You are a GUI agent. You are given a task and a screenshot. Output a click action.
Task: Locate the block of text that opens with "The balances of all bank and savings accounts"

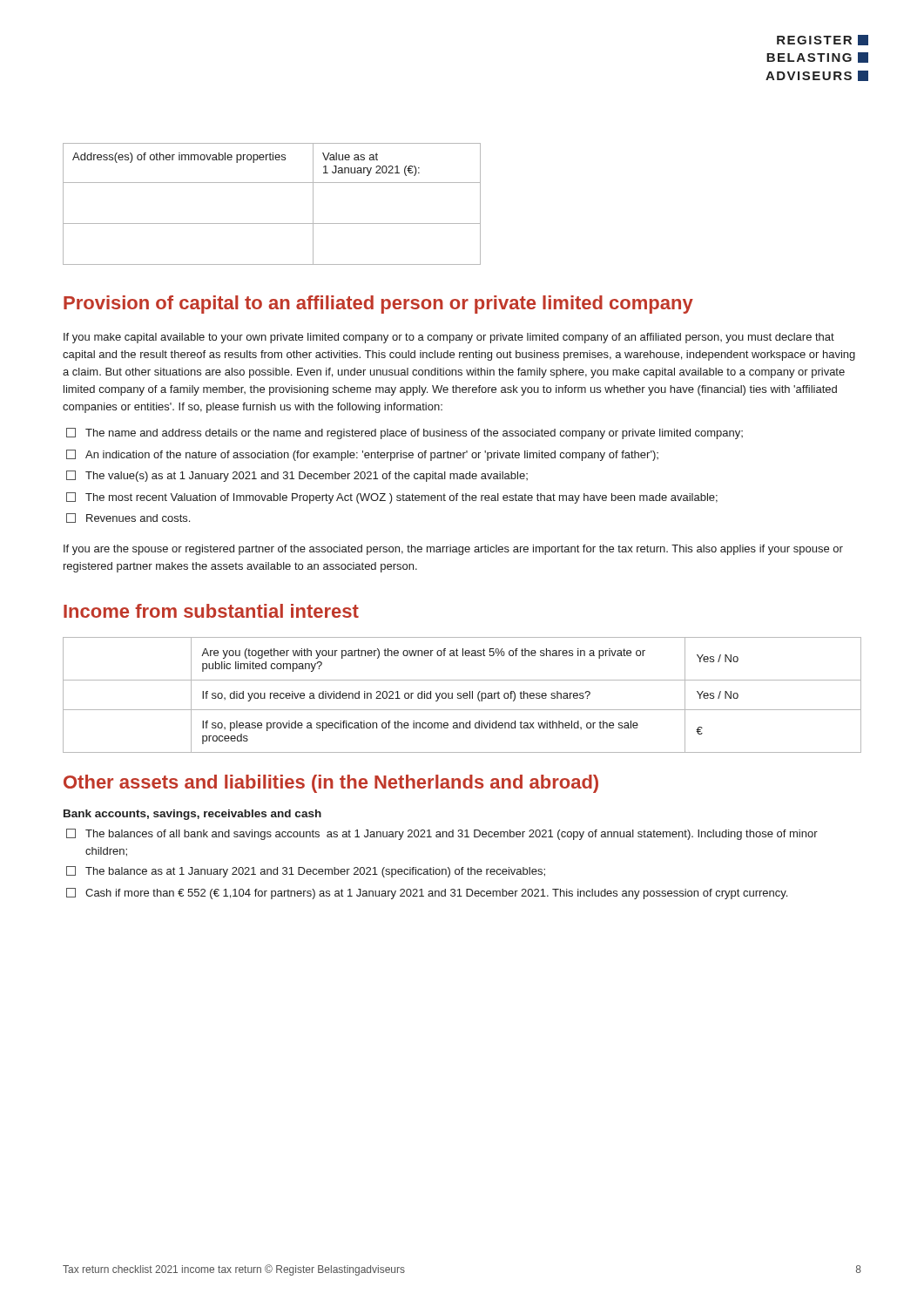click(x=464, y=842)
